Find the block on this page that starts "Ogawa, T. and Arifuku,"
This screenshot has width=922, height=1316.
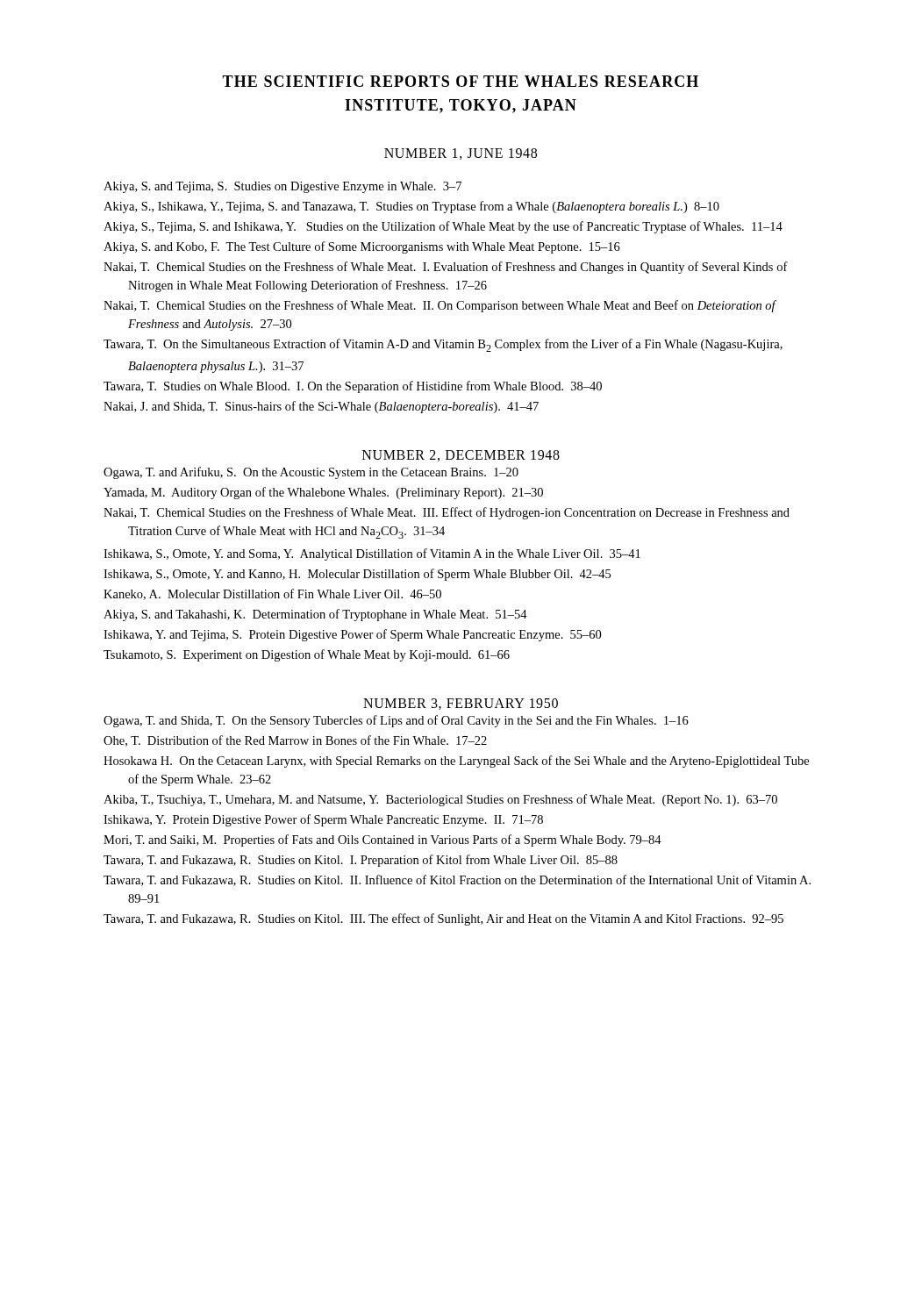(x=311, y=472)
